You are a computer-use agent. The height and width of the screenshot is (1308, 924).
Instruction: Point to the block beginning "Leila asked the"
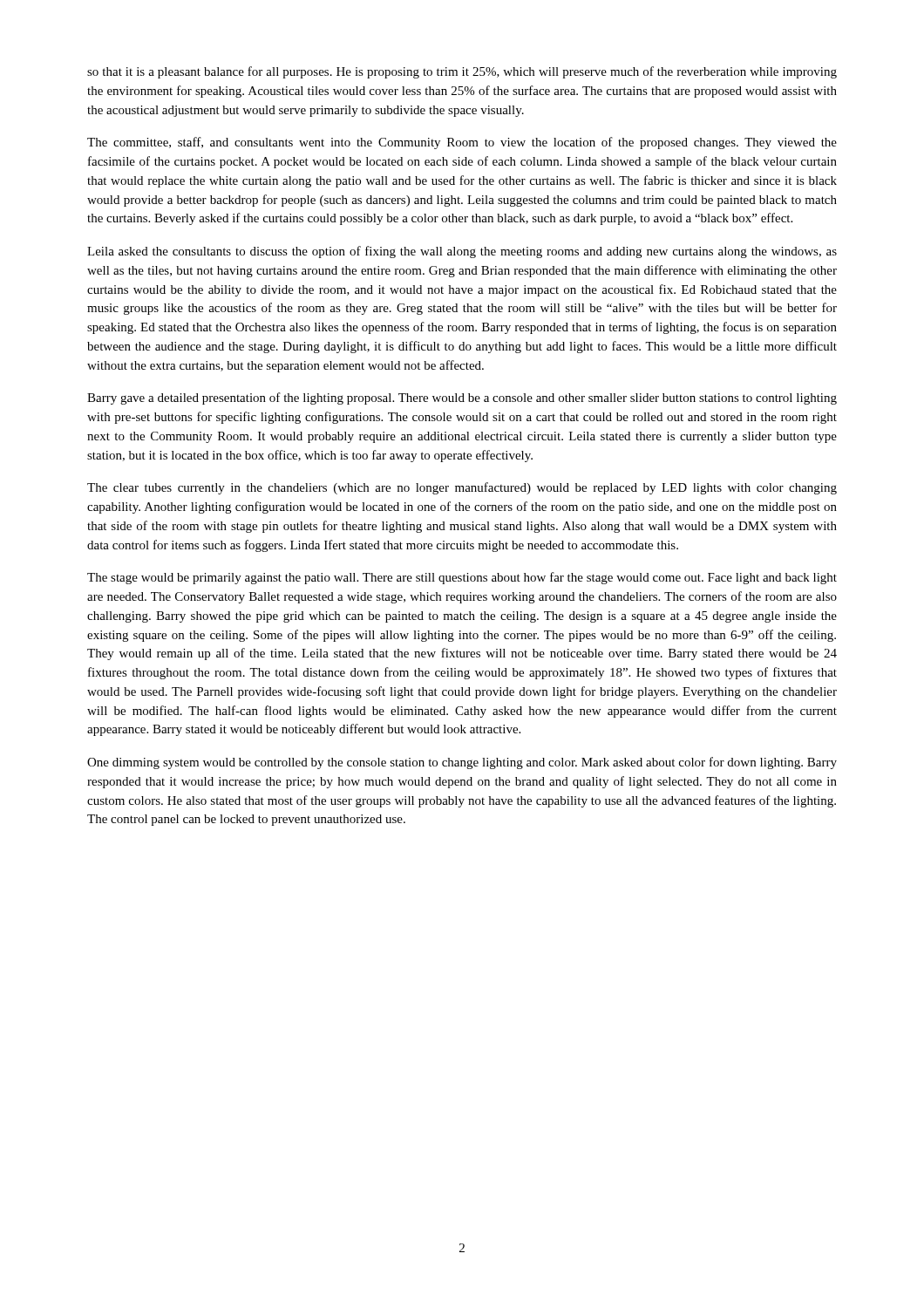[462, 308]
